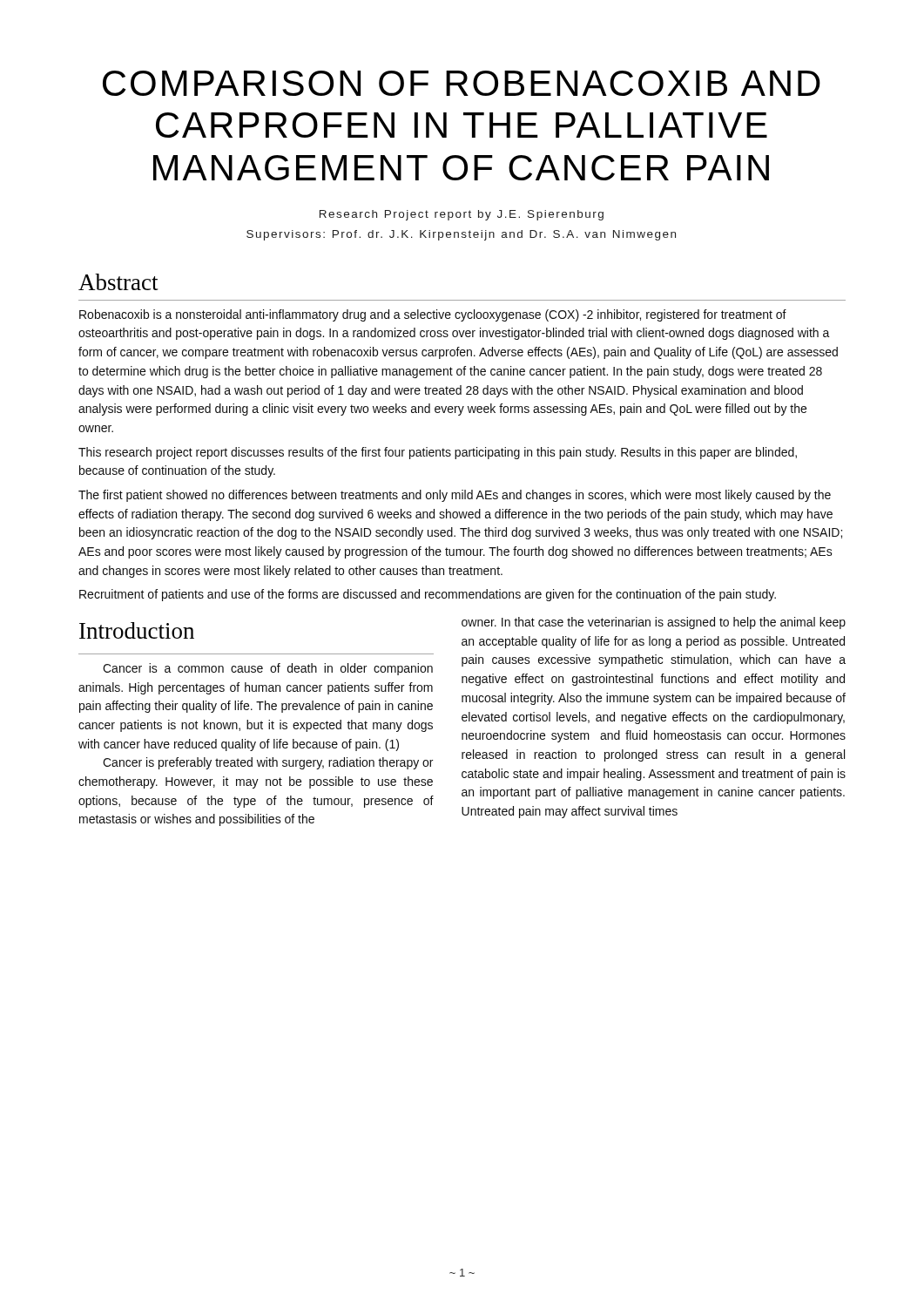Select the text block containing "Research Project report"

point(462,225)
